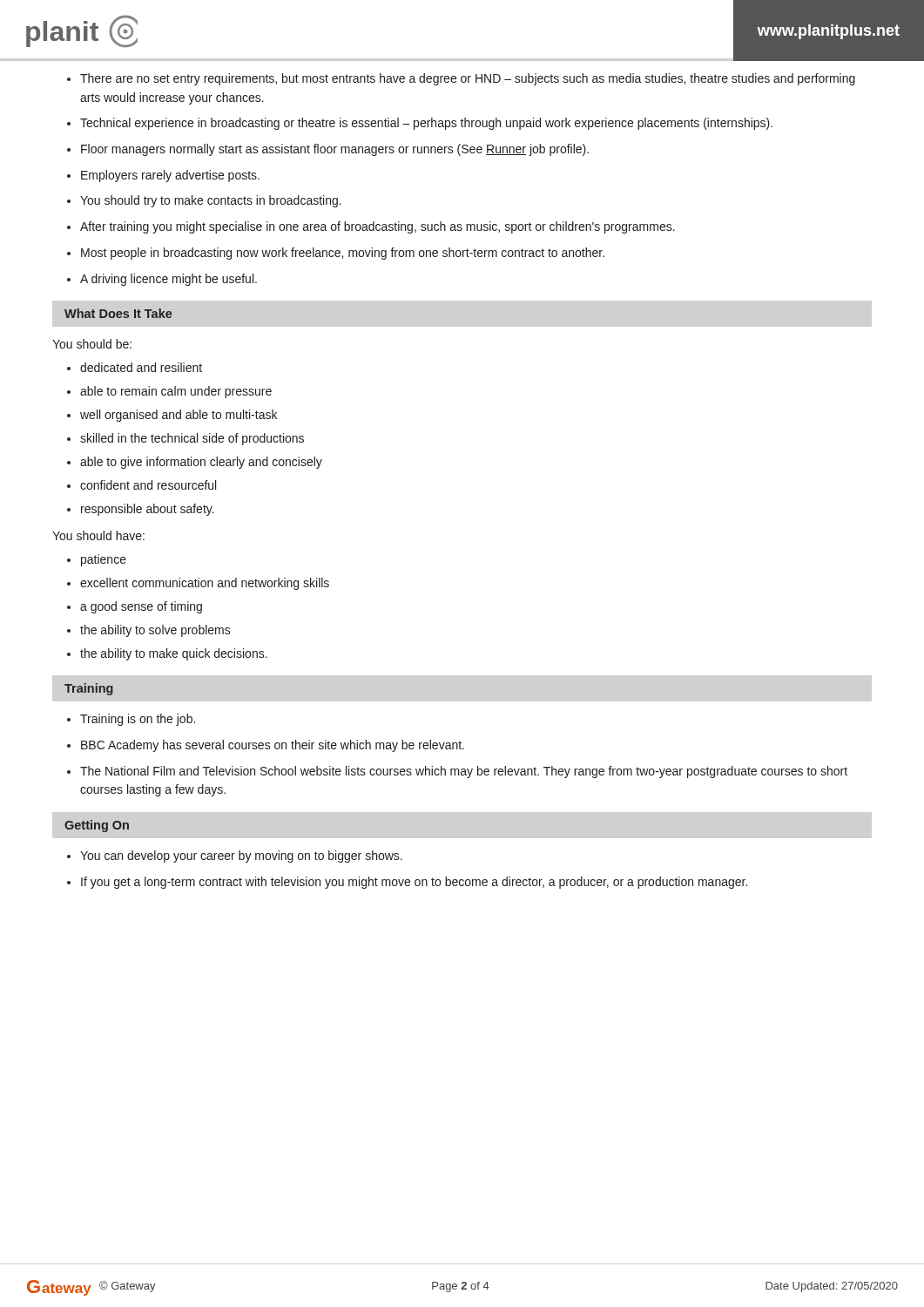Point to the element starting "excellent communication and networking skills"
Image resolution: width=924 pixels, height=1307 pixels.
pos(205,583)
